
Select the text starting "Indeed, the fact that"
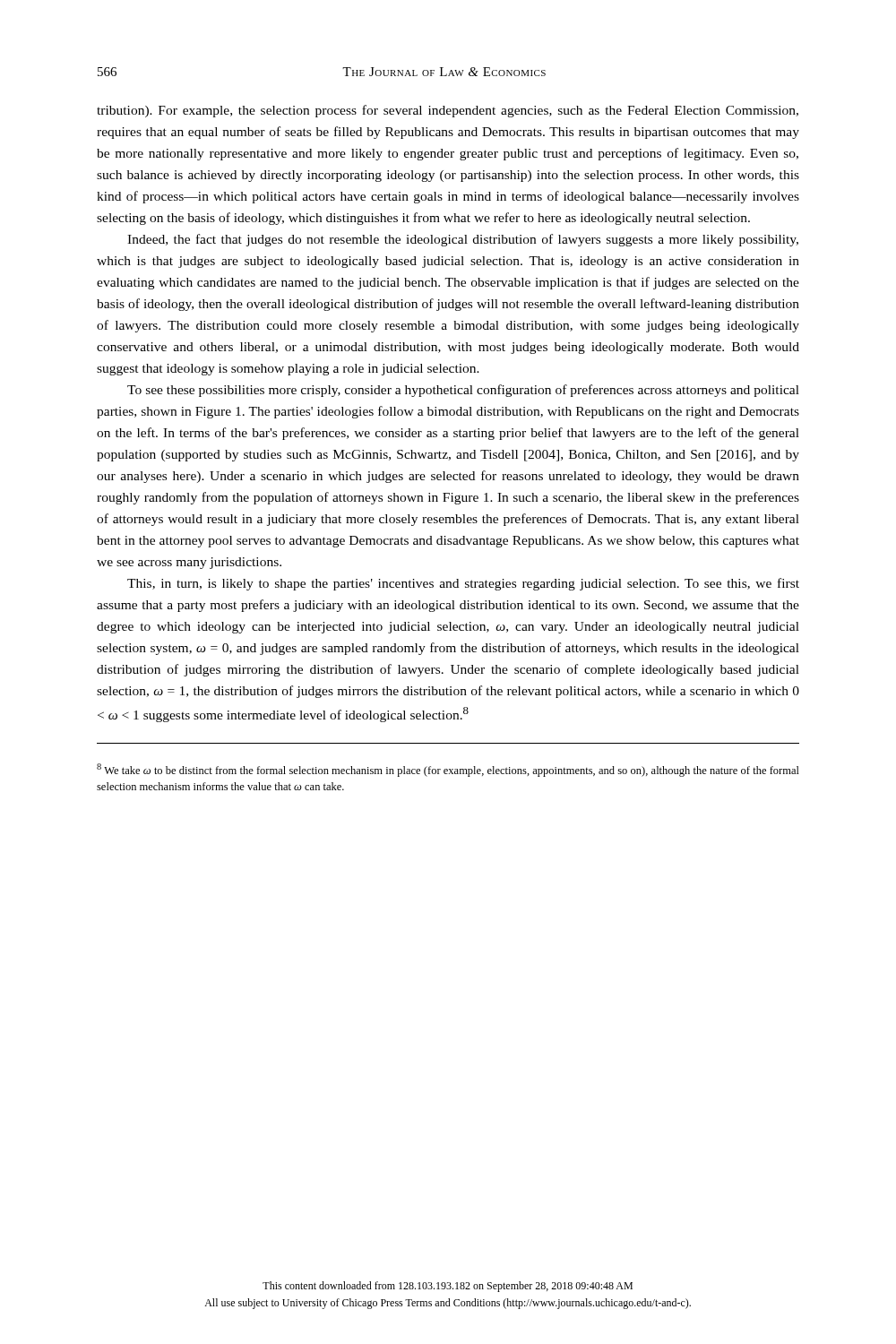(448, 304)
